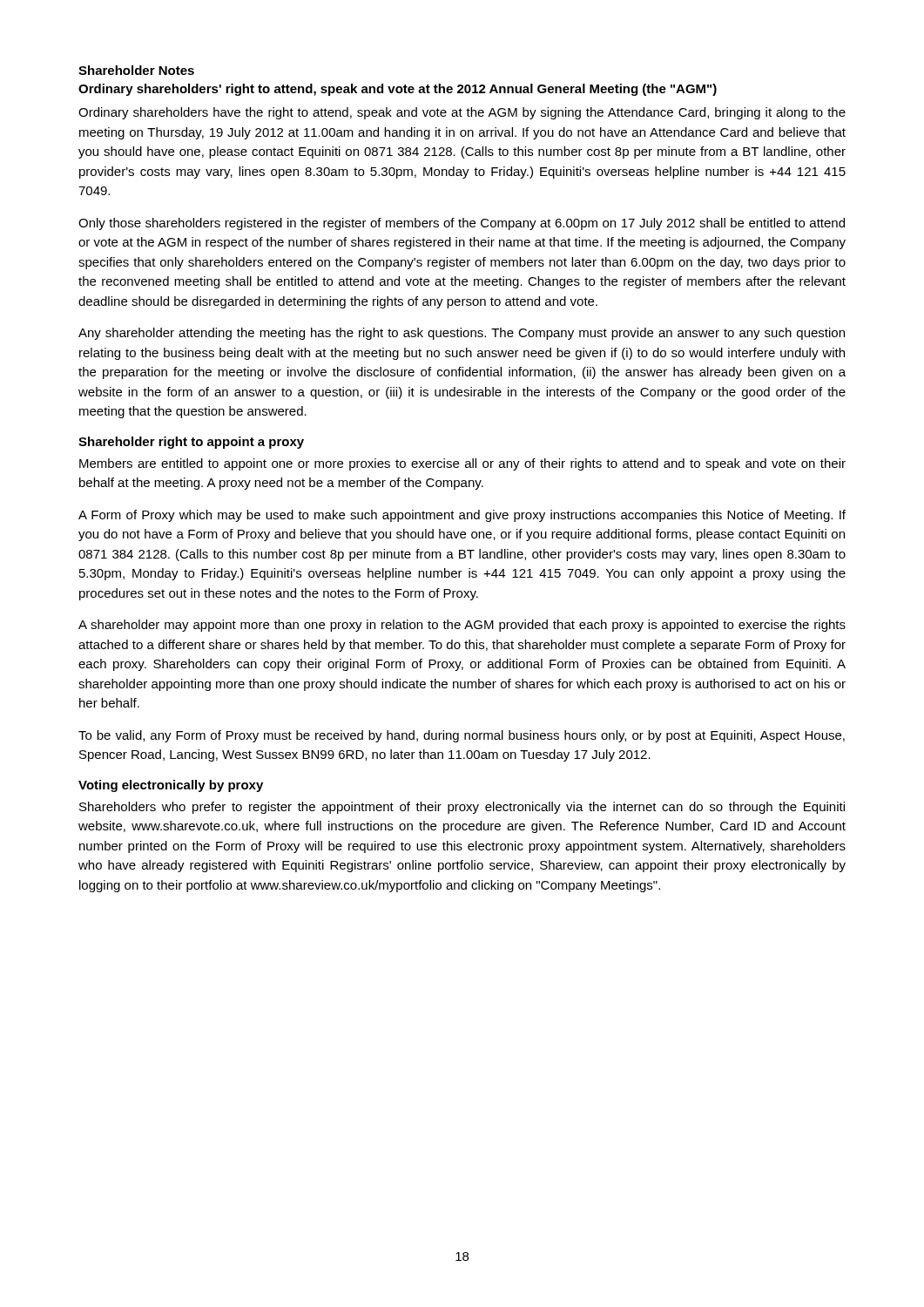Image resolution: width=924 pixels, height=1307 pixels.
Task: Locate the text block with the text "Shareholders who prefer to register the appointment of"
Action: tap(462, 846)
